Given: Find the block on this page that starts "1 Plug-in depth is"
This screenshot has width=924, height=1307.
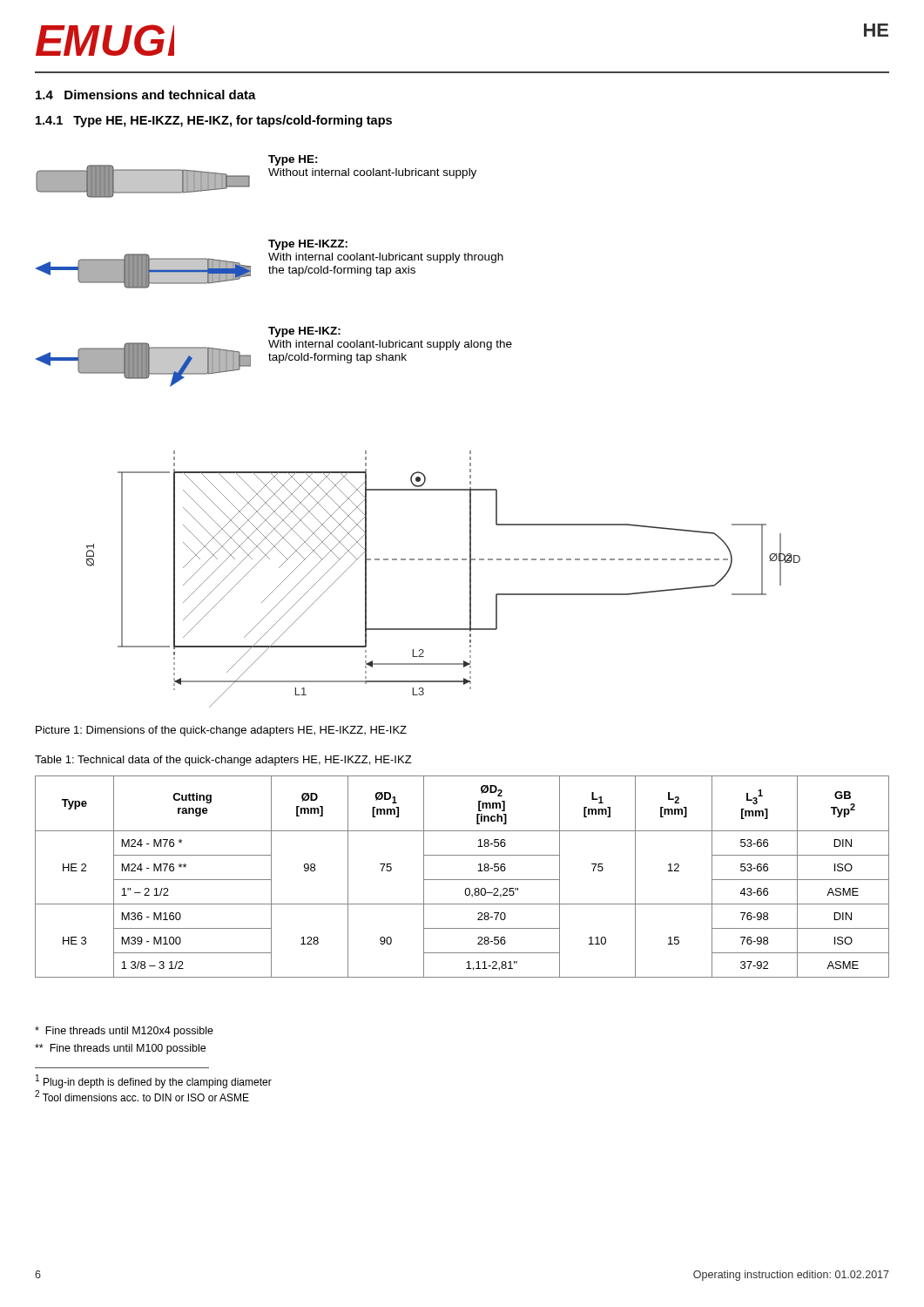Looking at the screenshot, I should click(153, 1081).
